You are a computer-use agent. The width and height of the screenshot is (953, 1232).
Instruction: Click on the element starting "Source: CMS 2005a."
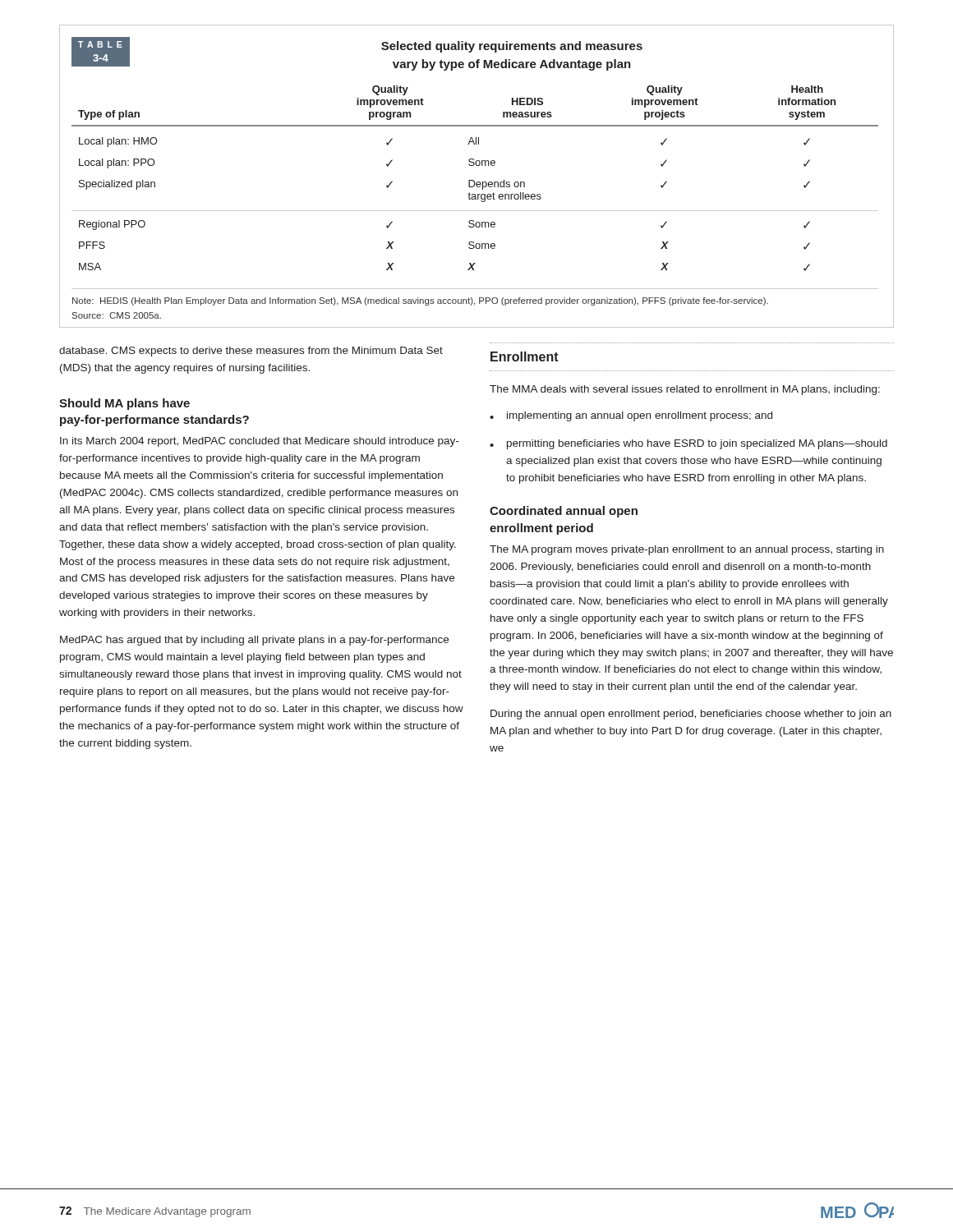pyautogui.click(x=117, y=315)
